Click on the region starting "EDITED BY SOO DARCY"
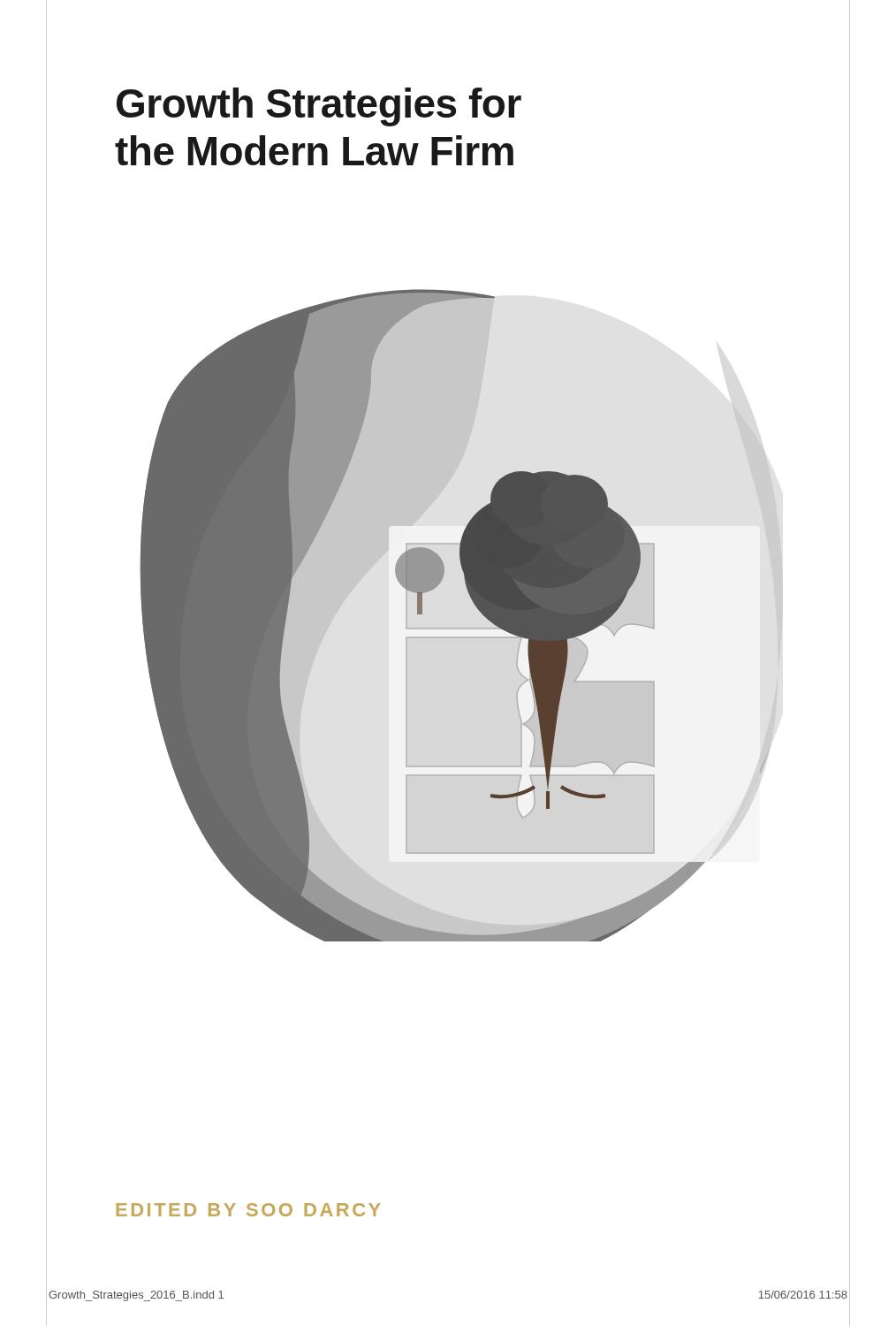 point(249,1210)
